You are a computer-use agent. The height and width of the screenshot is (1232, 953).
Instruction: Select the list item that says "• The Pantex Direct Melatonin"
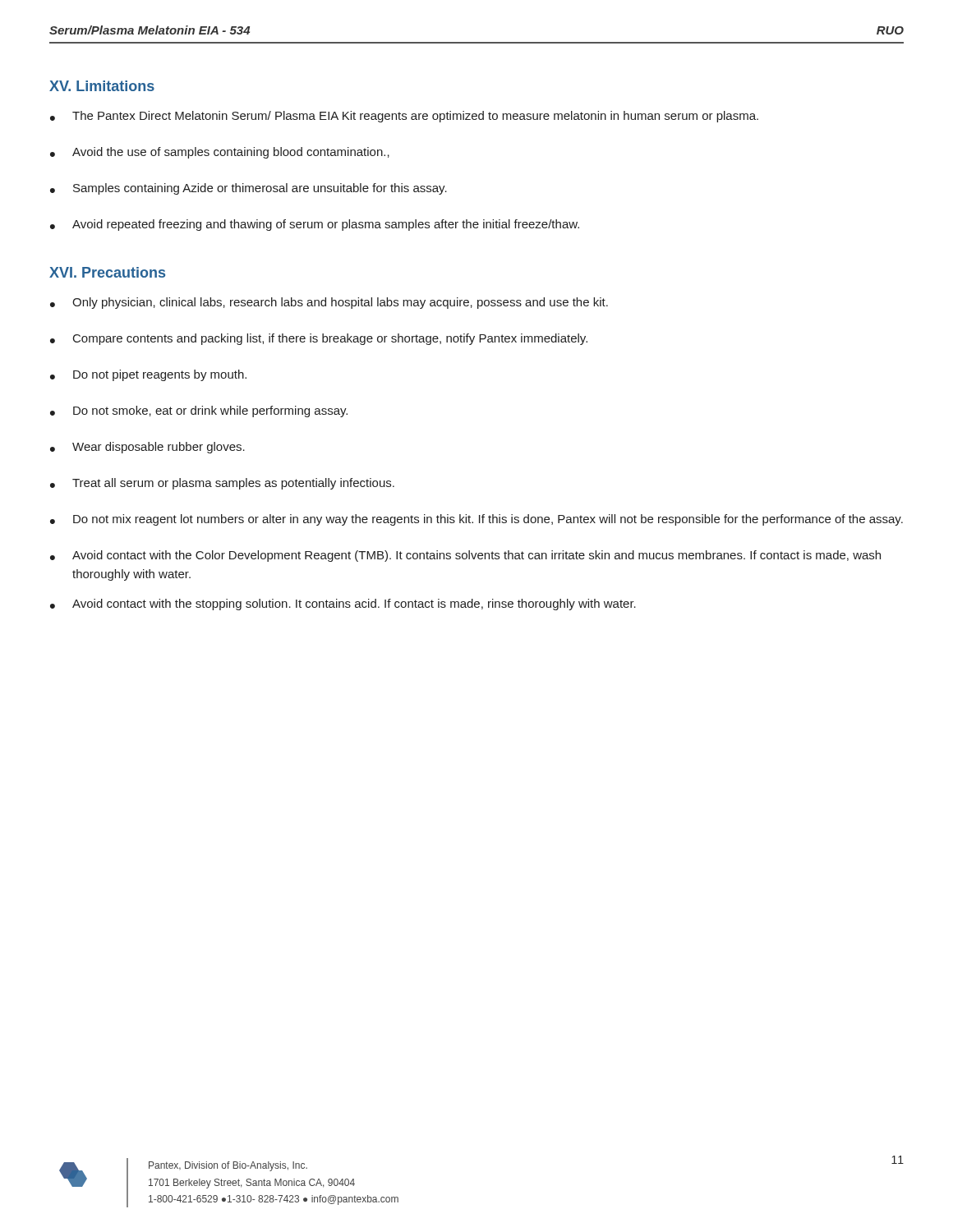tap(476, 119)
